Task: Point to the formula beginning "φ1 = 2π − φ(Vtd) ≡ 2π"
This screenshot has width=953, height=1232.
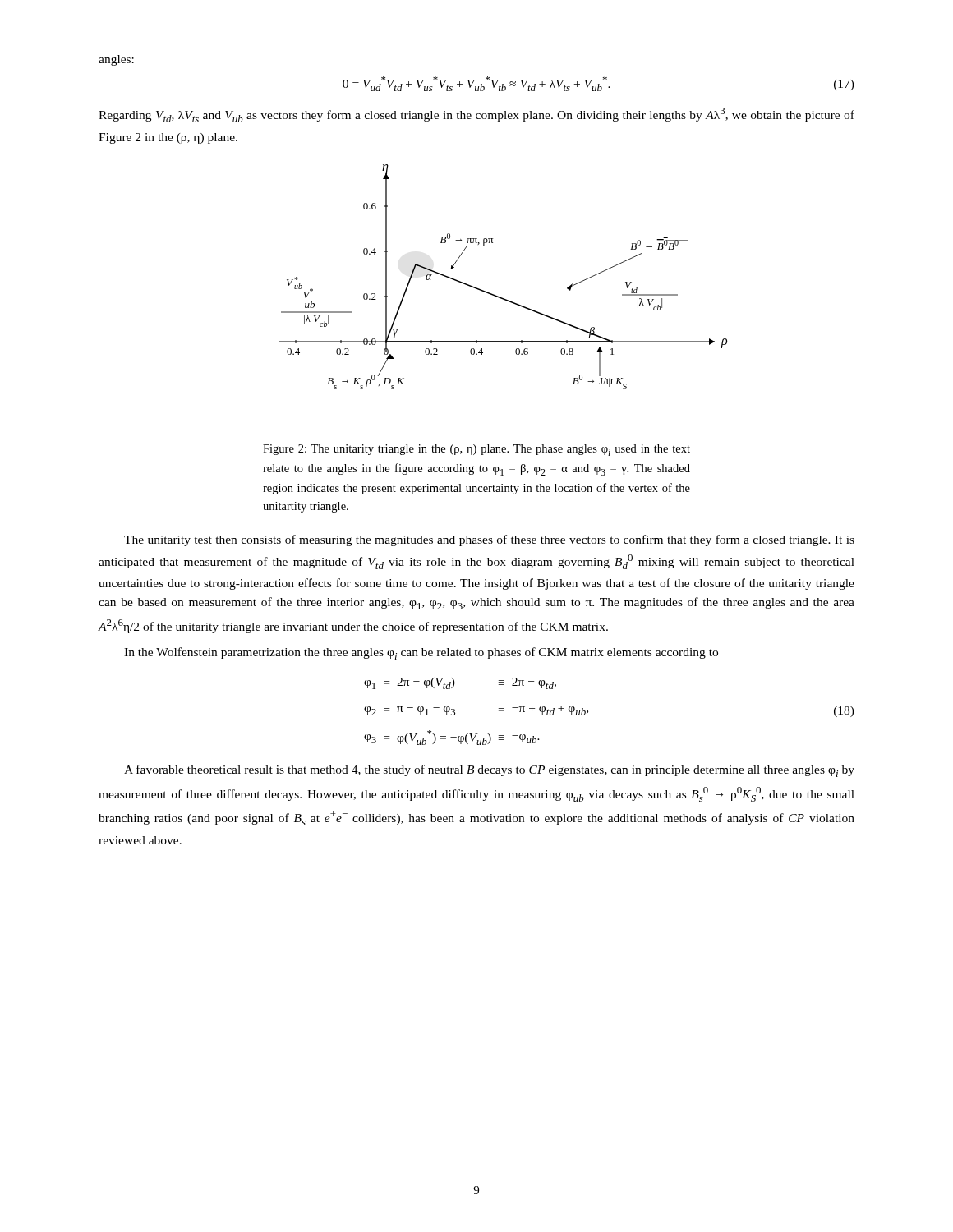Action: click(405, 683)
